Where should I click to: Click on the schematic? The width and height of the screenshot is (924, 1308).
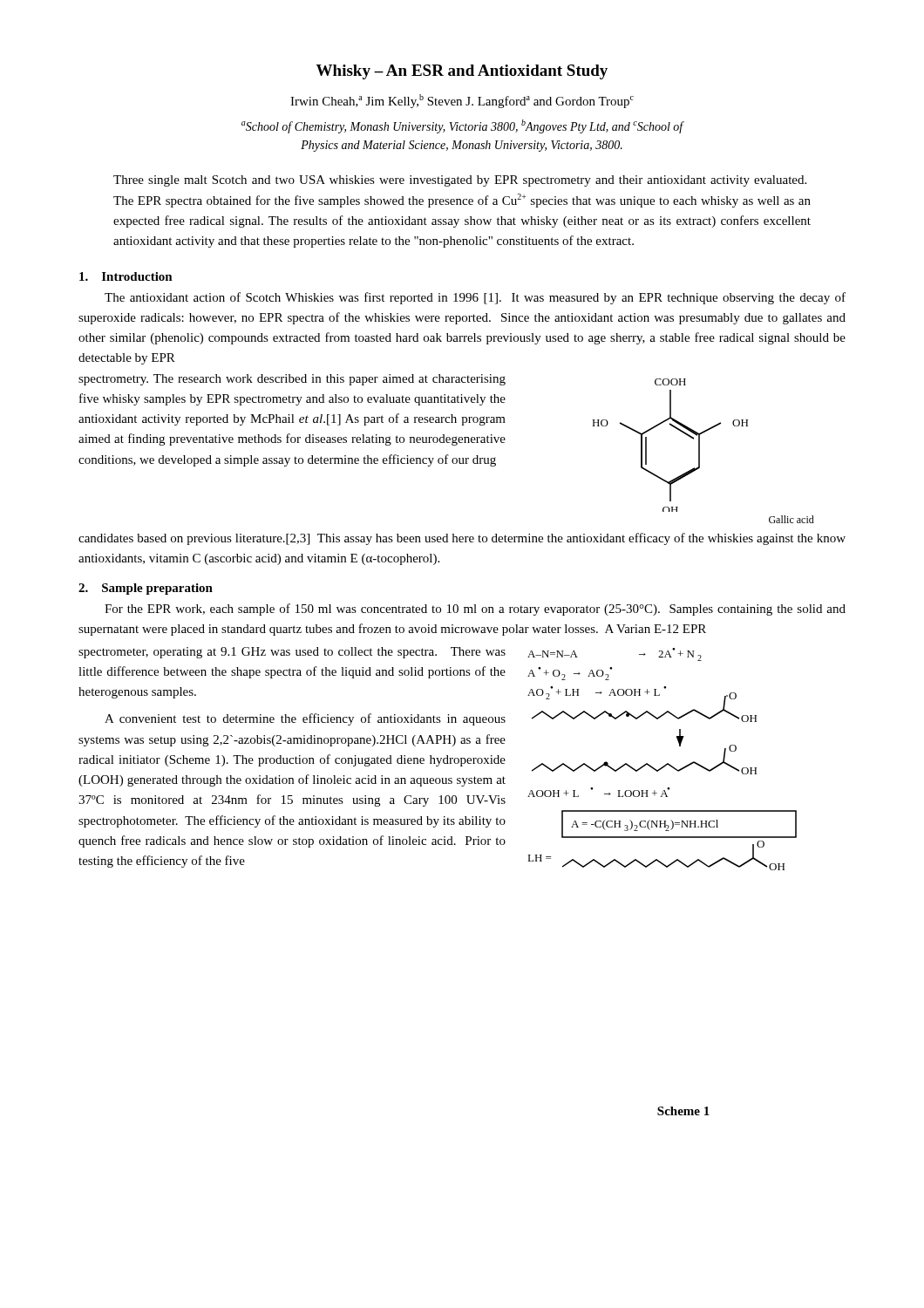(x=683, y=880)
